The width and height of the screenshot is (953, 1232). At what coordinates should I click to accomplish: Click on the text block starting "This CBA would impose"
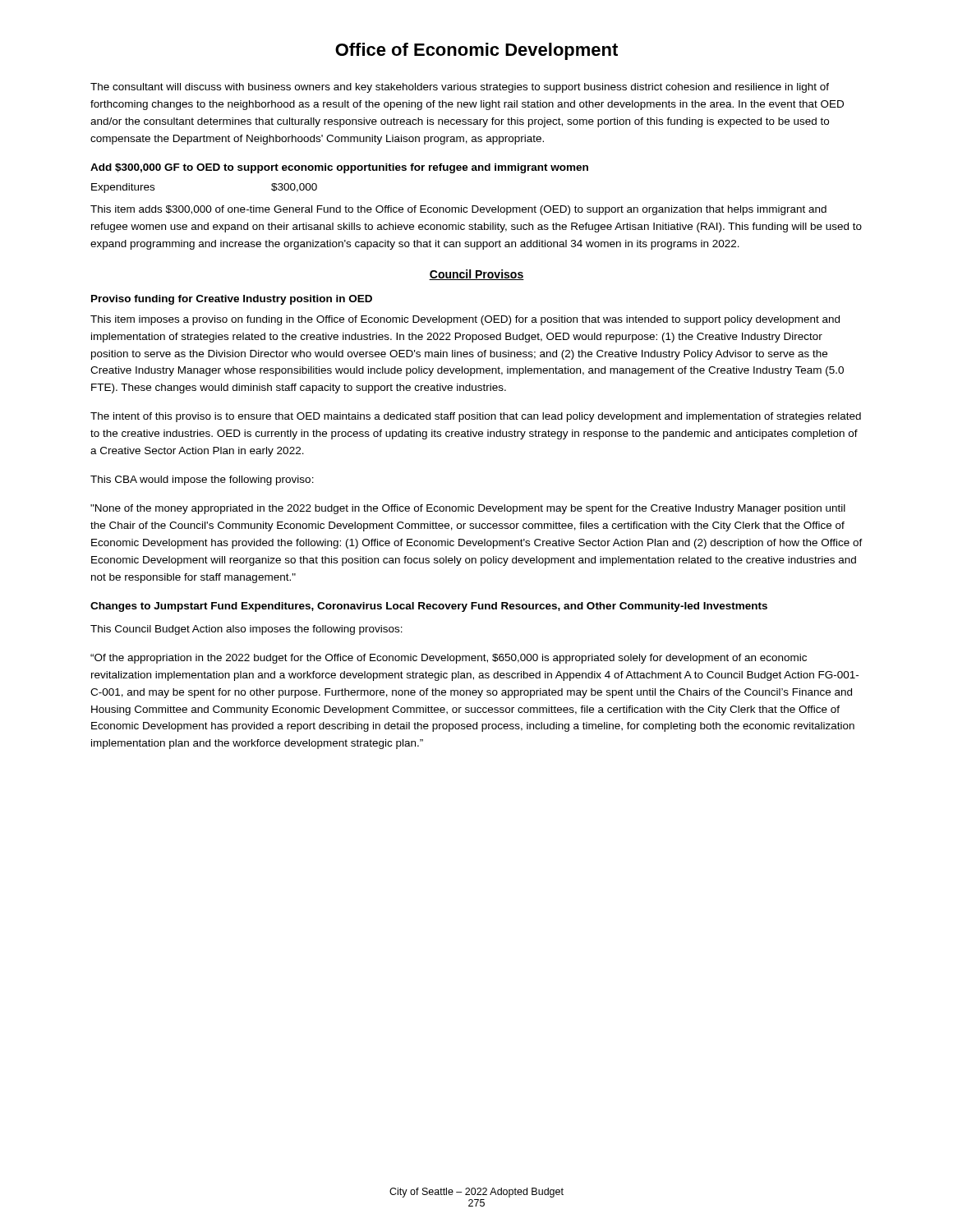click(202, 479)
